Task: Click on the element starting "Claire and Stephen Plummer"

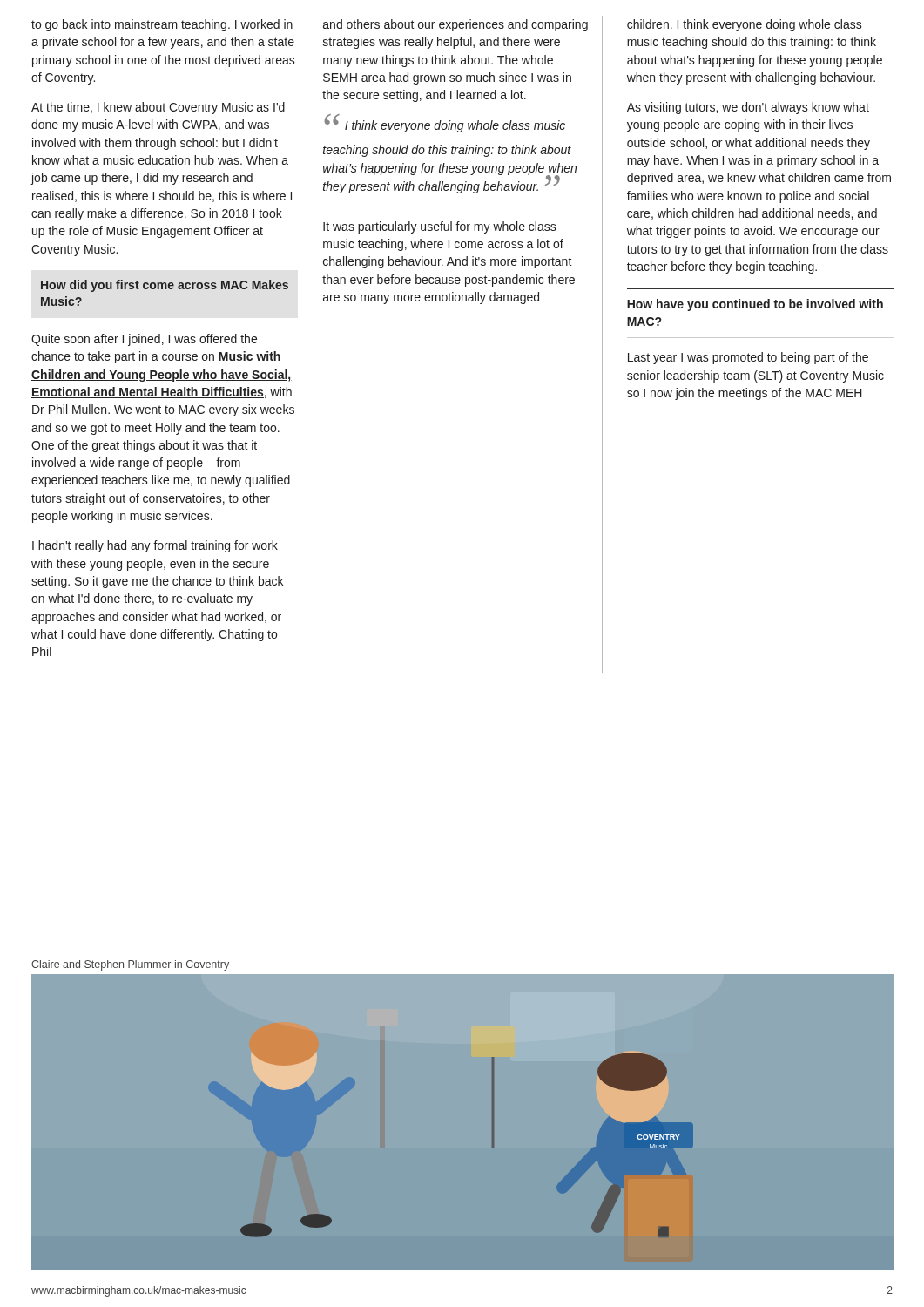Action: point(462,965)
